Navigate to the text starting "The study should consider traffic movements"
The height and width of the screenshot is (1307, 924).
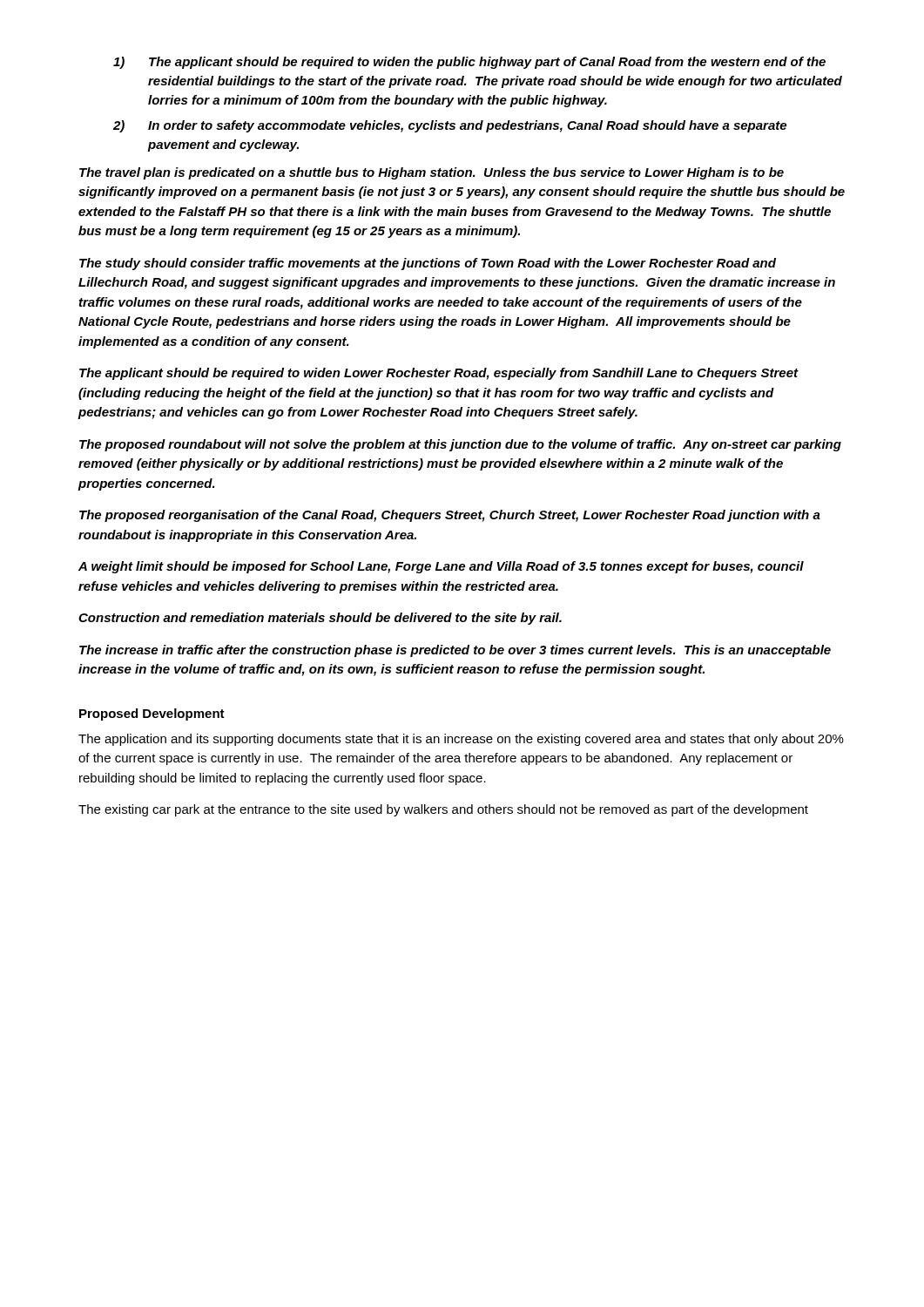point(457,302)
